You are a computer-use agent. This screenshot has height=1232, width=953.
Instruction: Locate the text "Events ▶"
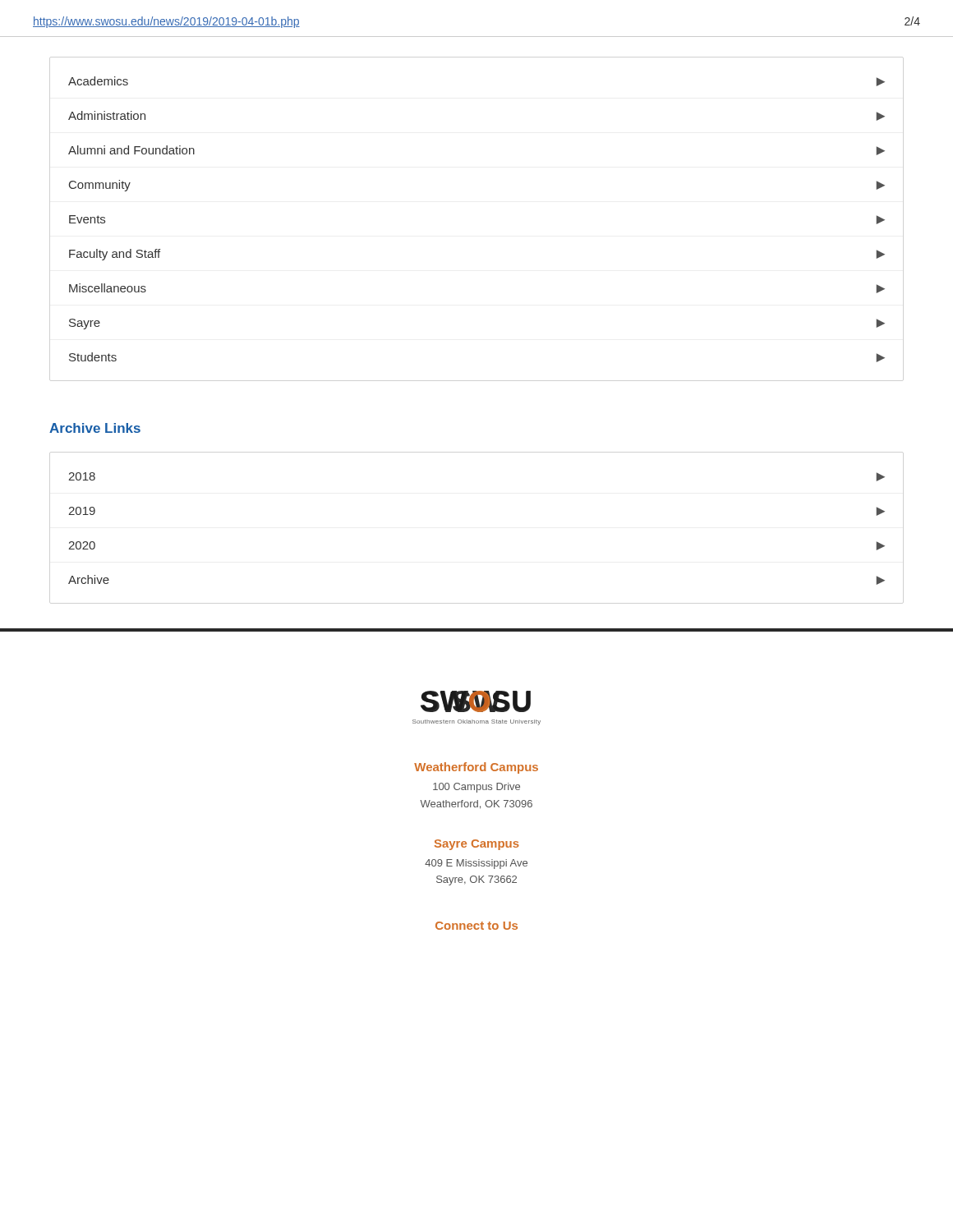(x=91, y=220)
